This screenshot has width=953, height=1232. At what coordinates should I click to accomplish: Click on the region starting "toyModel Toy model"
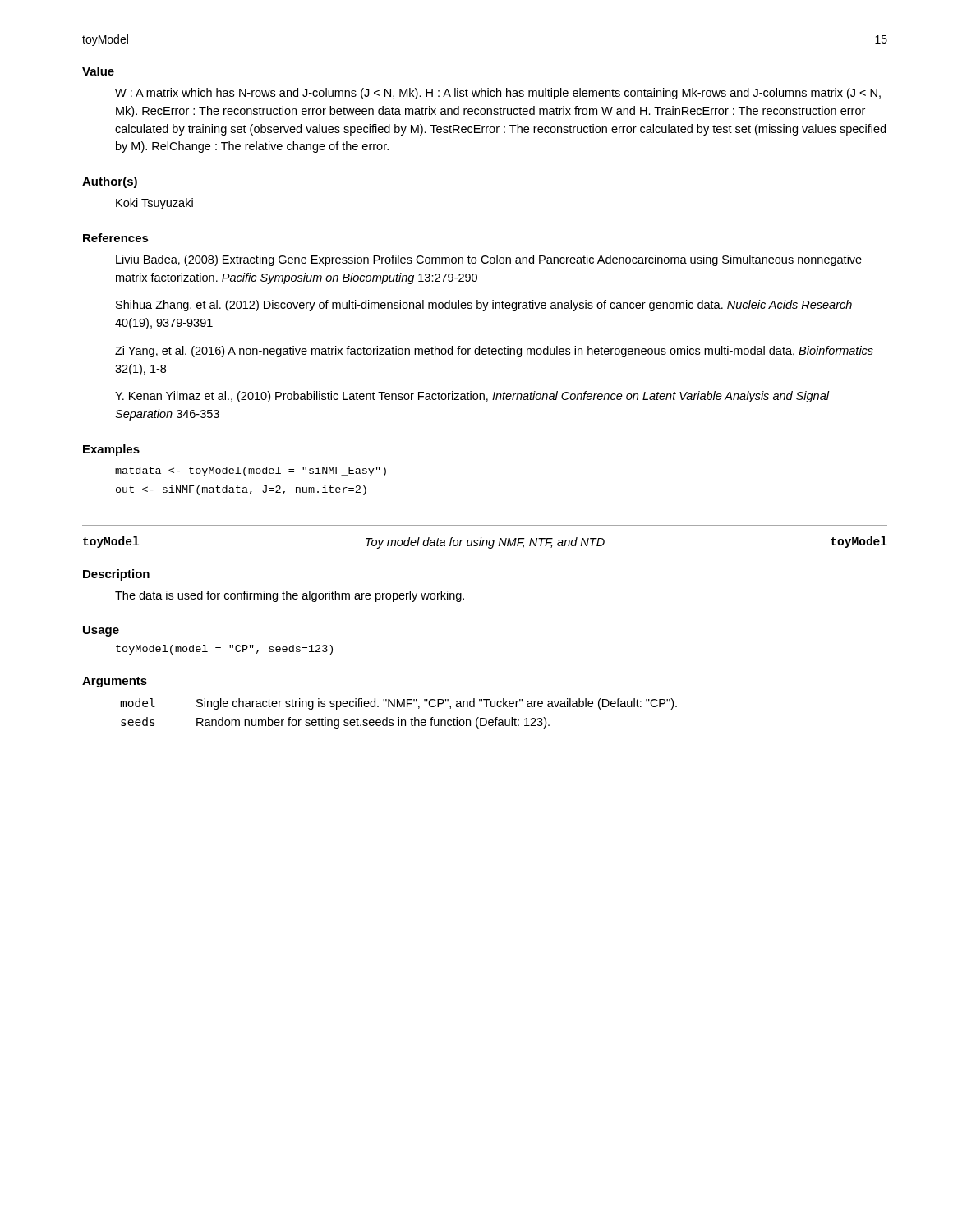point(485,542)
